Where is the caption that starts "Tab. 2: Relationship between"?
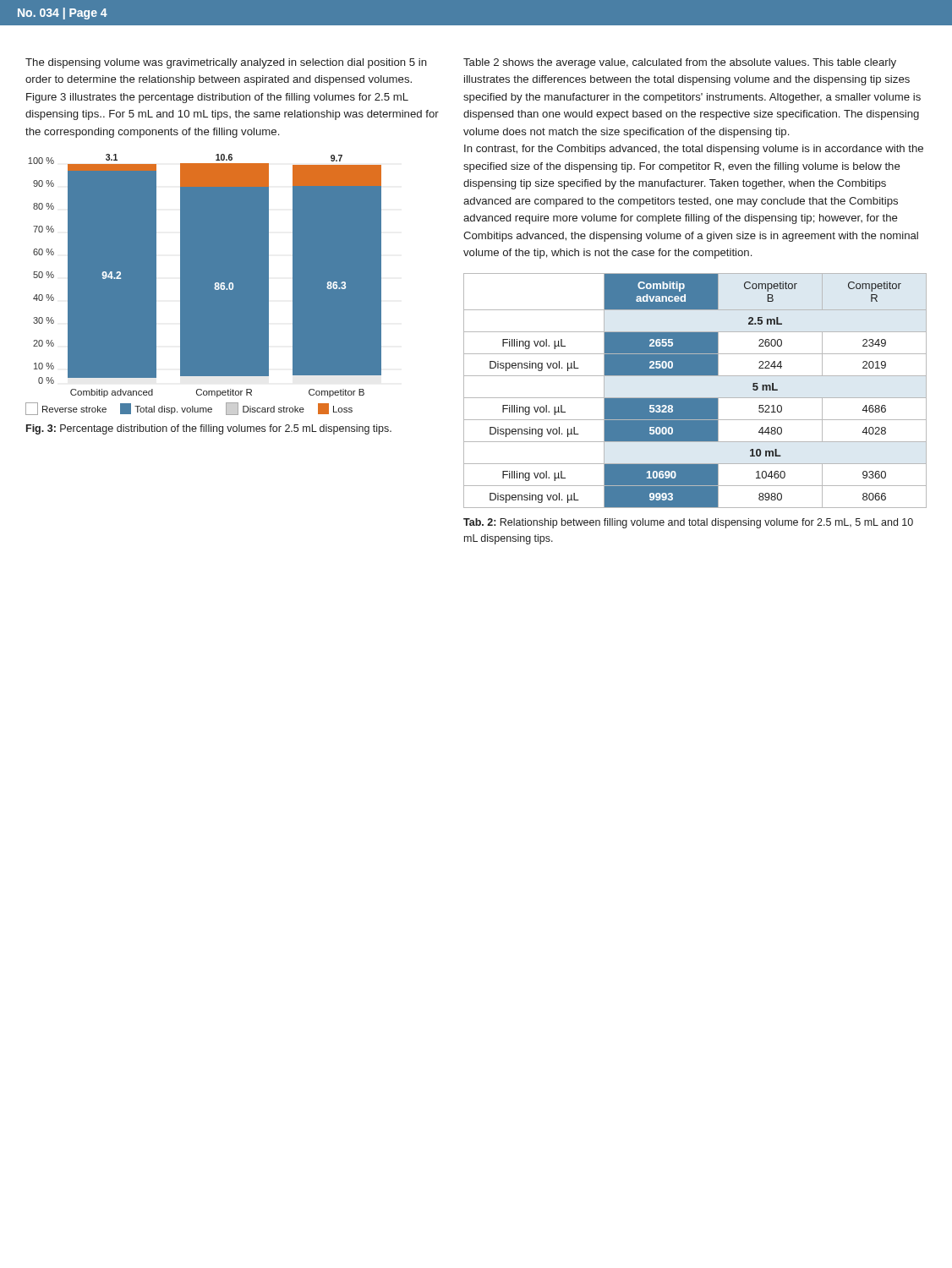The height and width of the screenshot is (1268, 952). coord(688,530)
